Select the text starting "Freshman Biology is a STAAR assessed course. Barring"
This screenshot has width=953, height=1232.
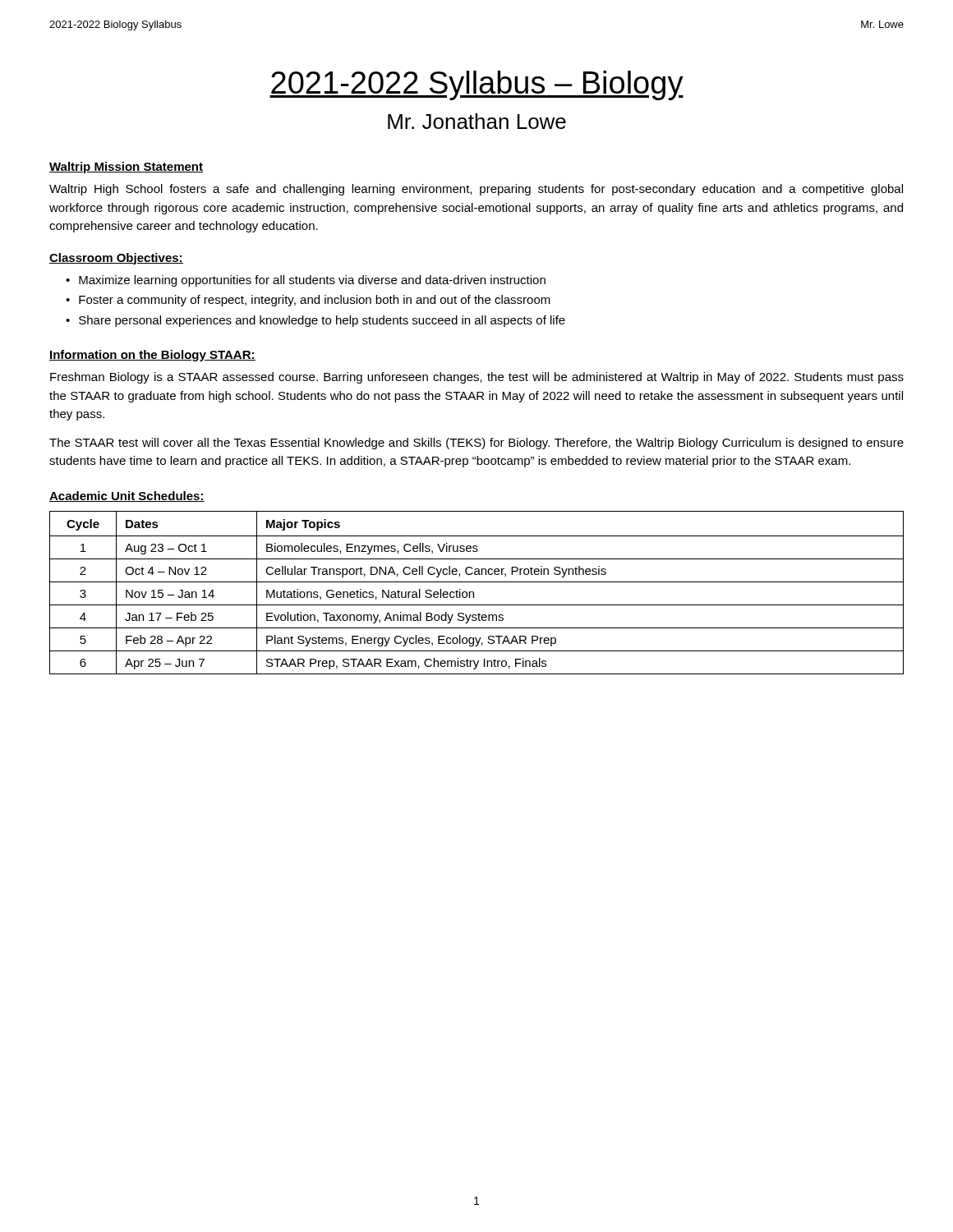[476, 395]
